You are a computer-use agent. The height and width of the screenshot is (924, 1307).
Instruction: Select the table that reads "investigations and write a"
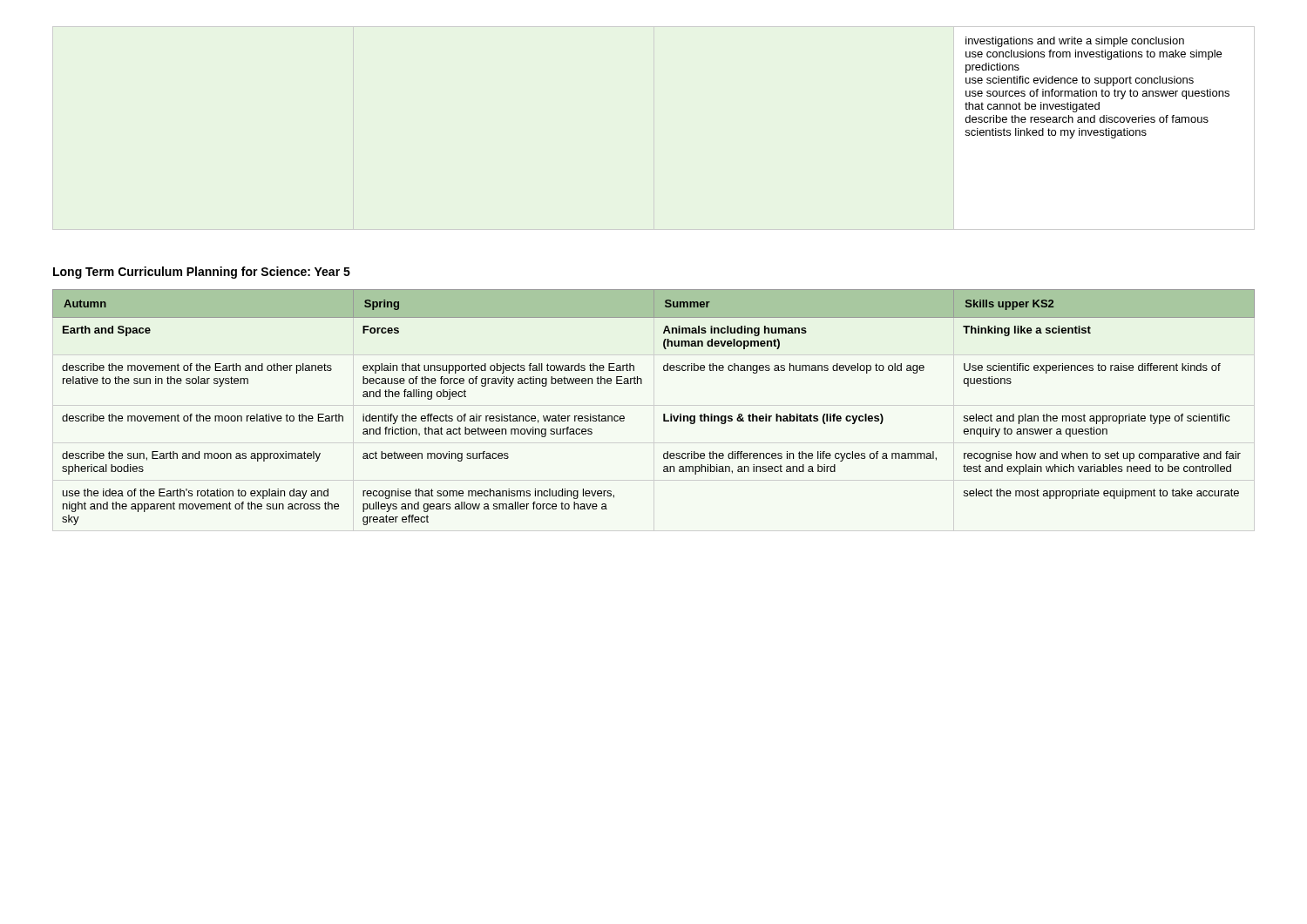click(x=654, y=128)
